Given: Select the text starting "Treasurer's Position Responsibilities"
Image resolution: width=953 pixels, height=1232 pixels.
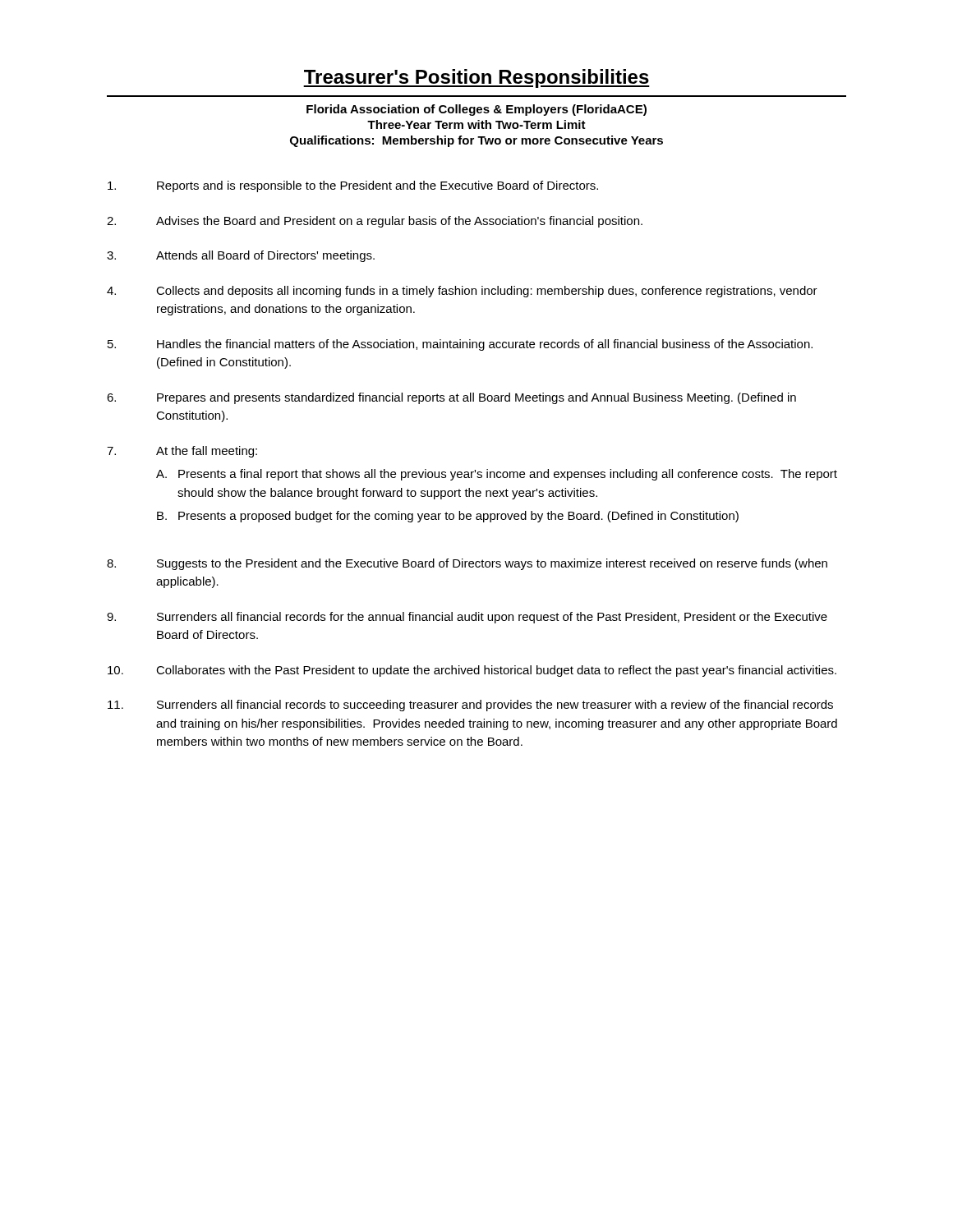Looking at the screenshot, I should (476, 77).
